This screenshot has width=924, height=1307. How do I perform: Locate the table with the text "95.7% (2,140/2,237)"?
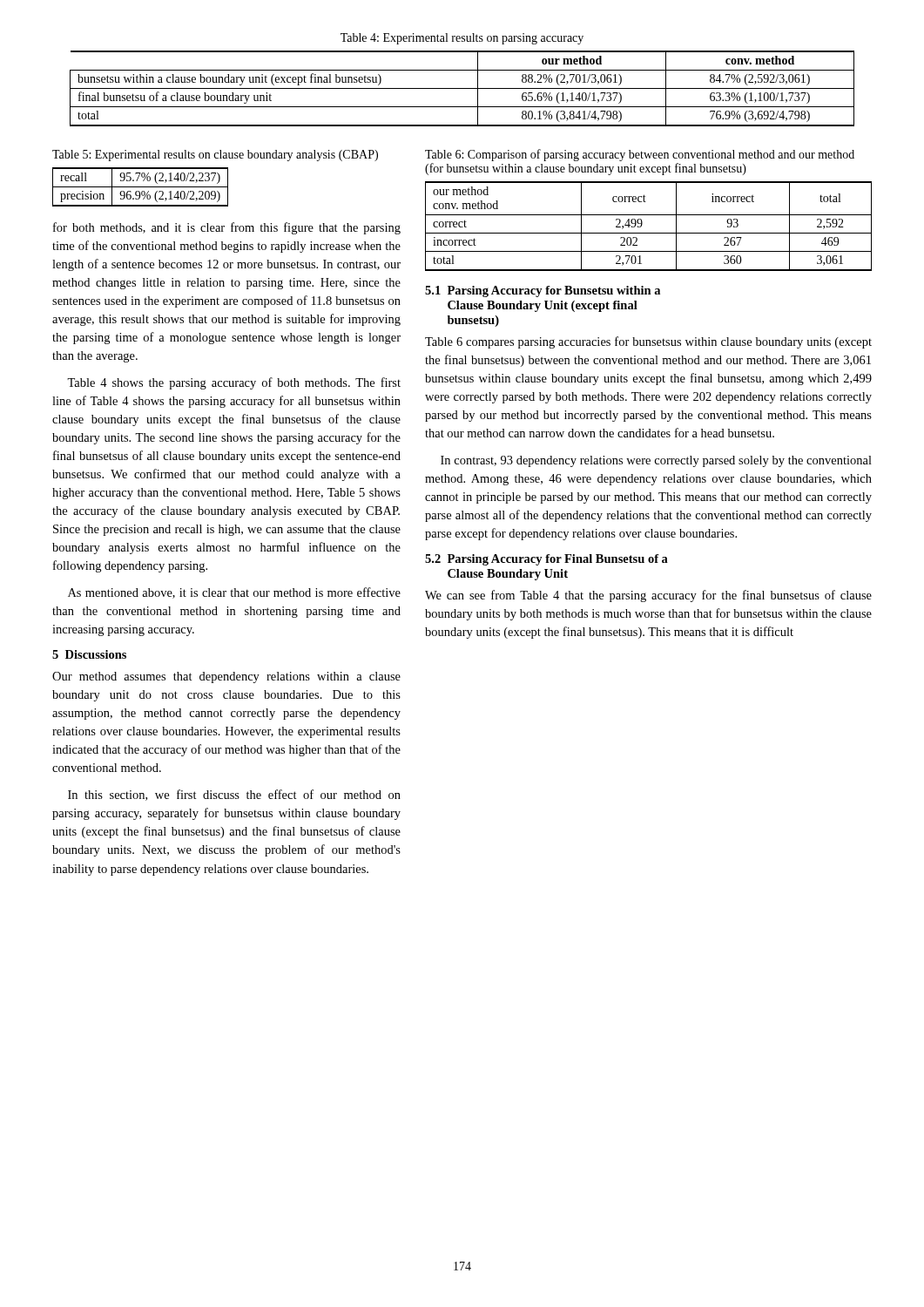(x=226, y=187)
